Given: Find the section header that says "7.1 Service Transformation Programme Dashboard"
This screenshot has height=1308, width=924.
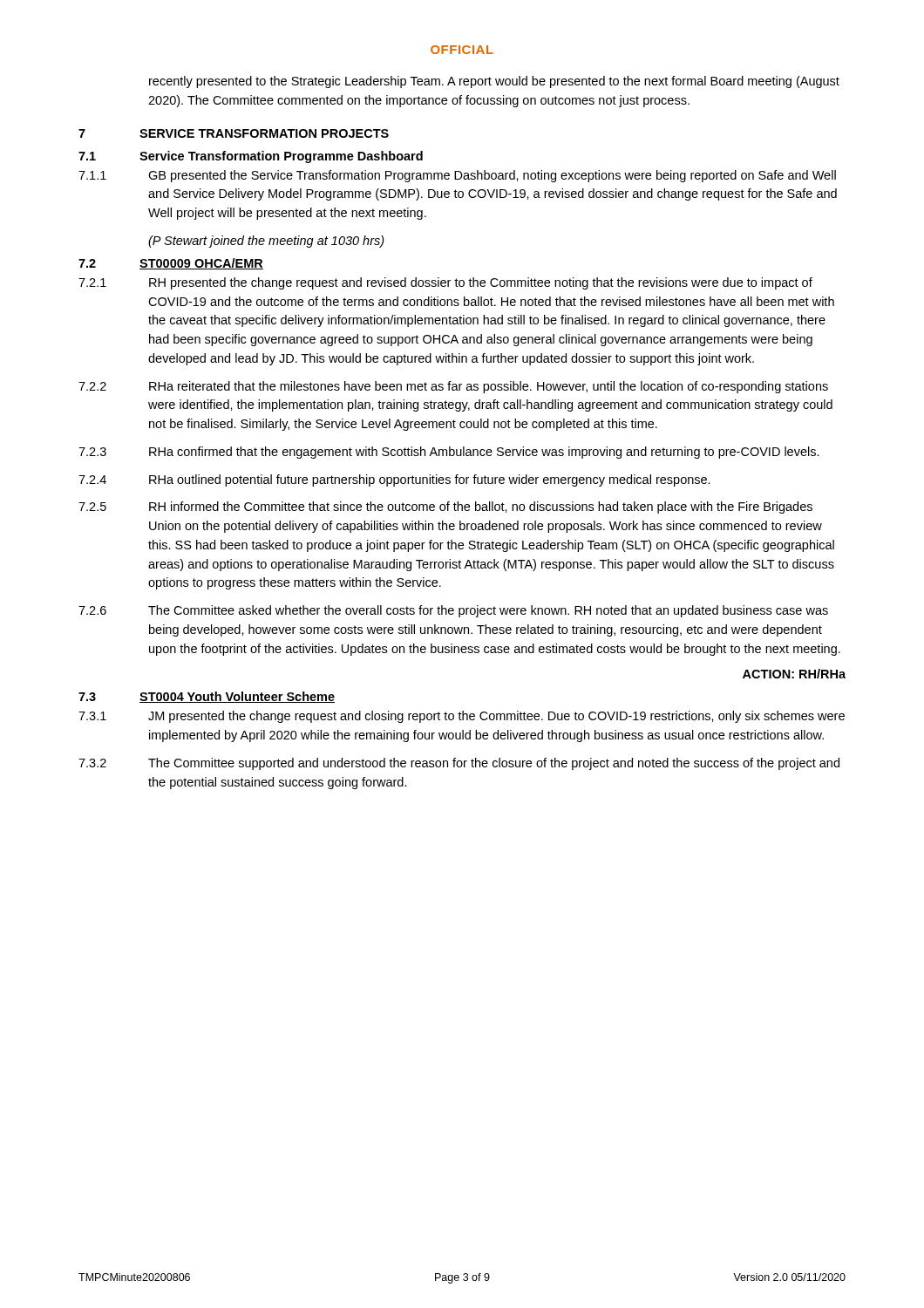Looking at the screenshot, I should 251,157.
